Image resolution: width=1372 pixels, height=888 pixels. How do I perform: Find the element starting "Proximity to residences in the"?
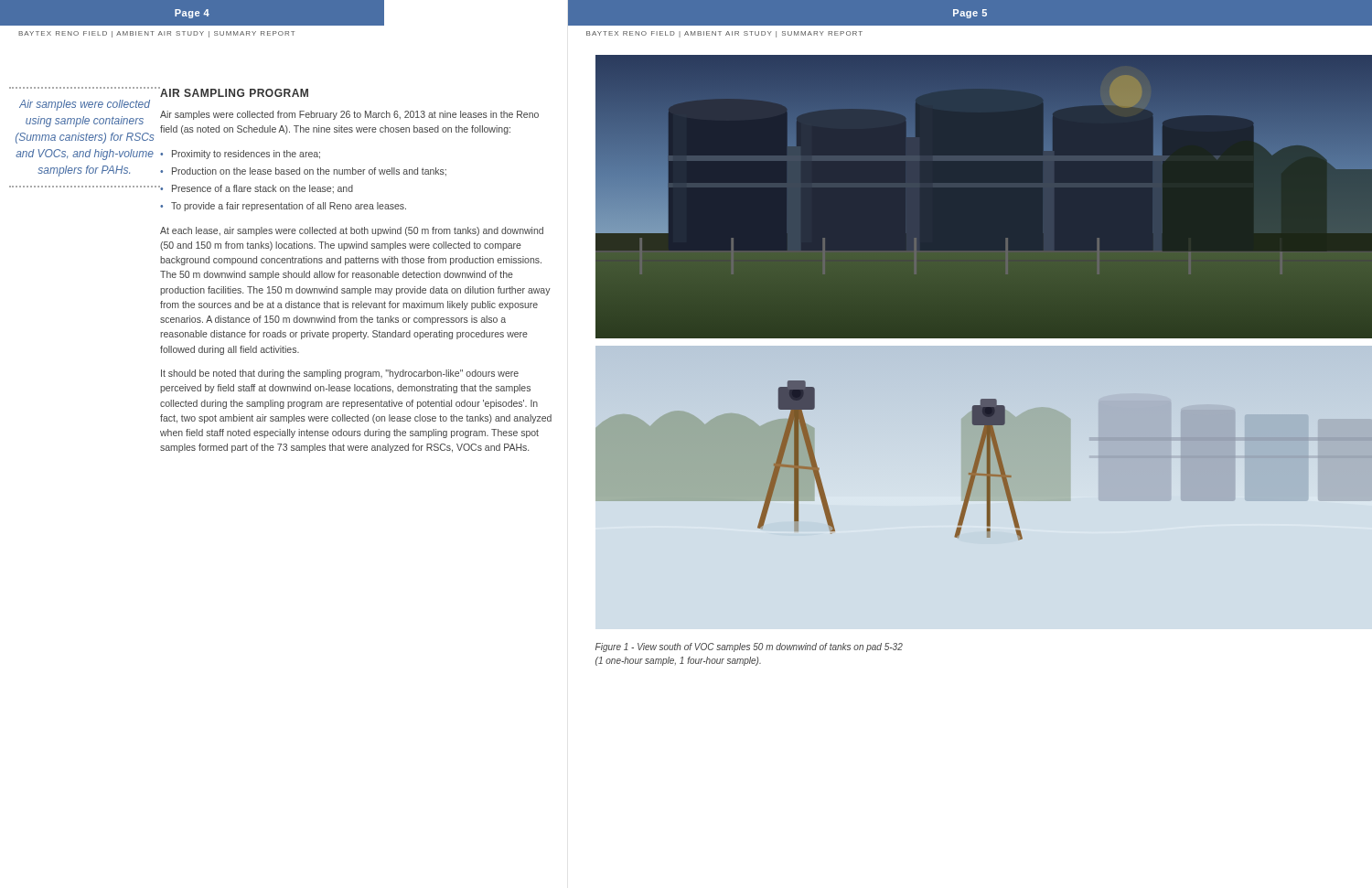246,153
